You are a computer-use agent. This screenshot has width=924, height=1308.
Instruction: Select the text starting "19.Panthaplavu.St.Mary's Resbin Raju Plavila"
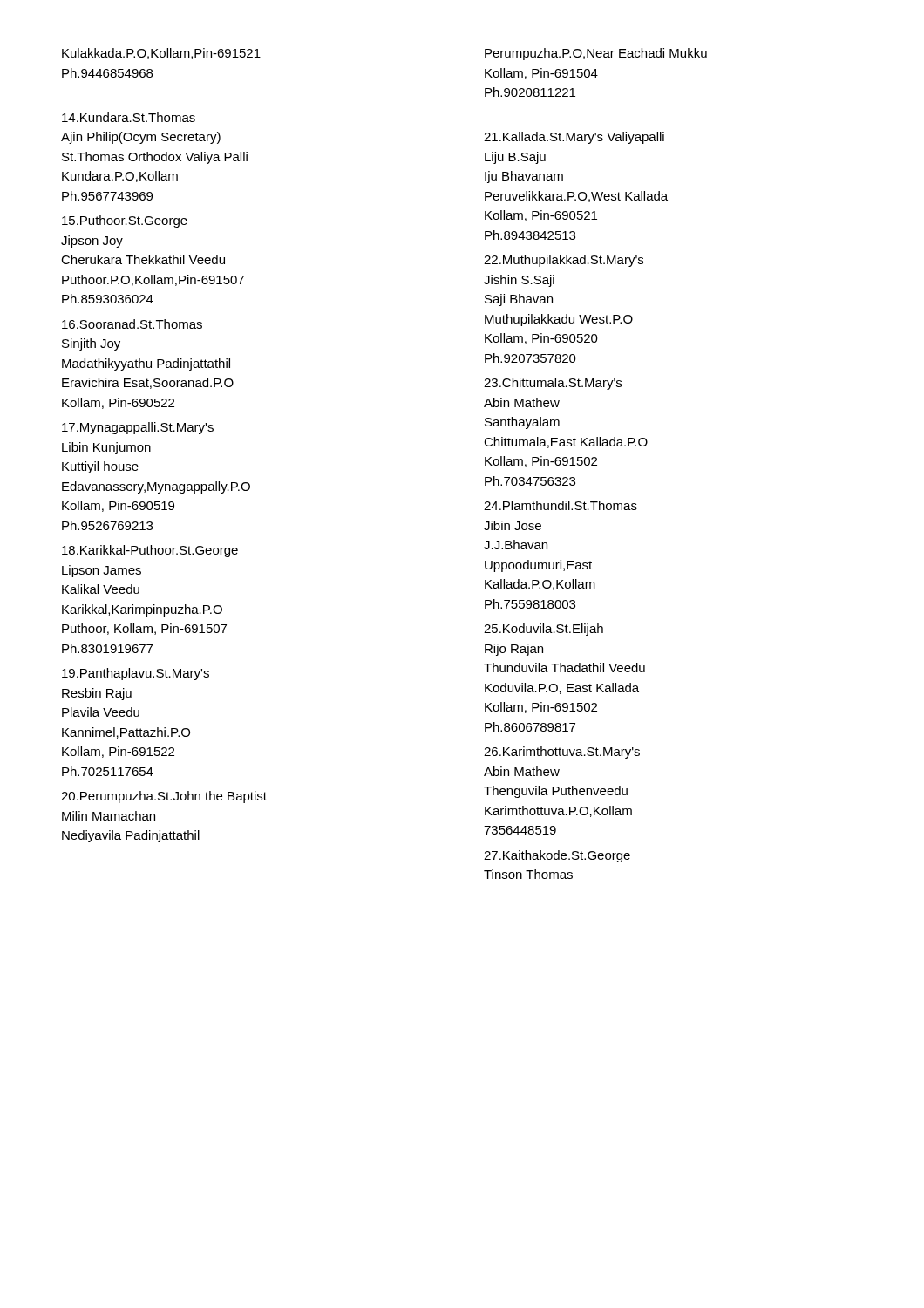coord(136,674)
